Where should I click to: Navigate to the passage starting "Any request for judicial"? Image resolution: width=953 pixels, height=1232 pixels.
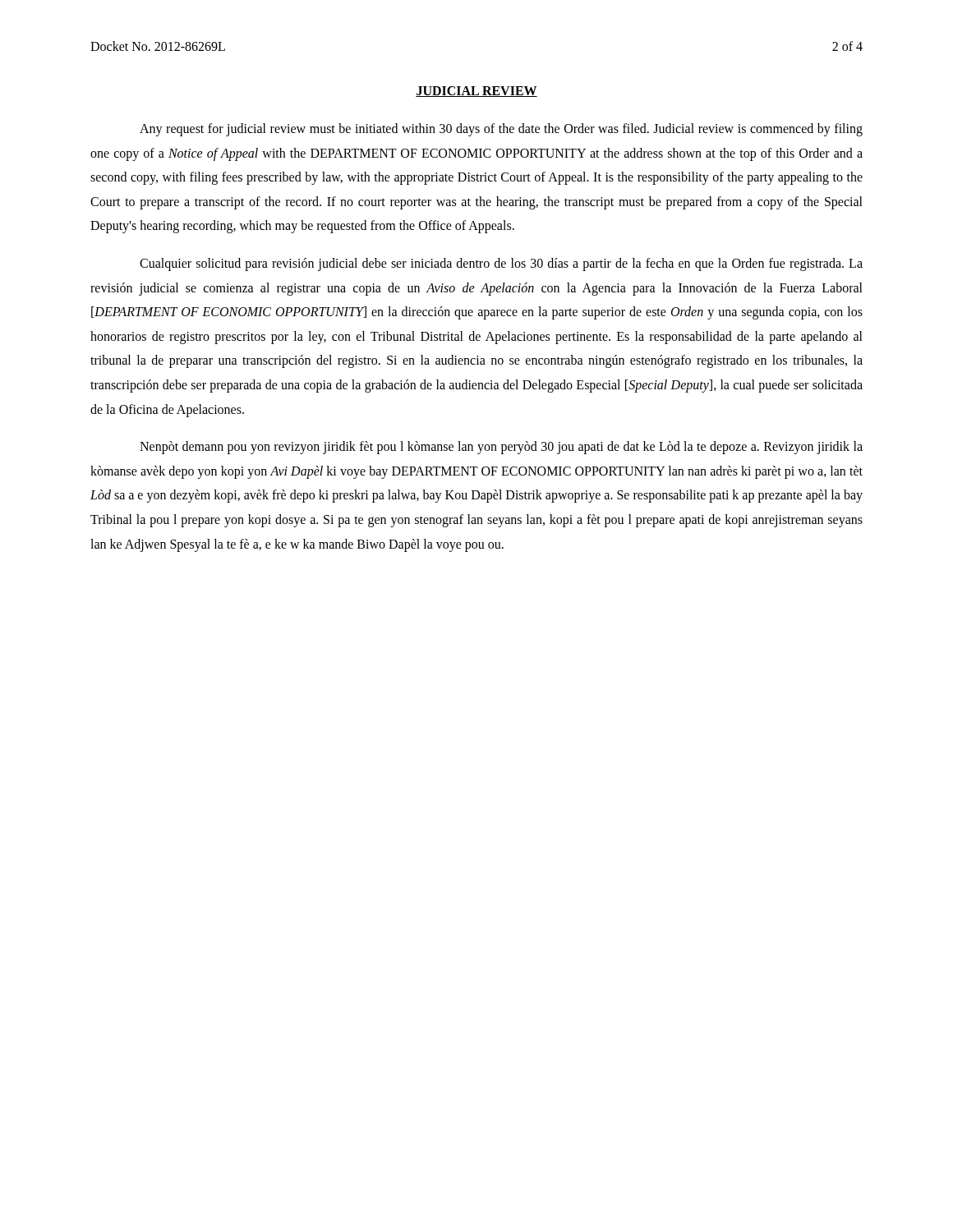[x=476, y=177]
